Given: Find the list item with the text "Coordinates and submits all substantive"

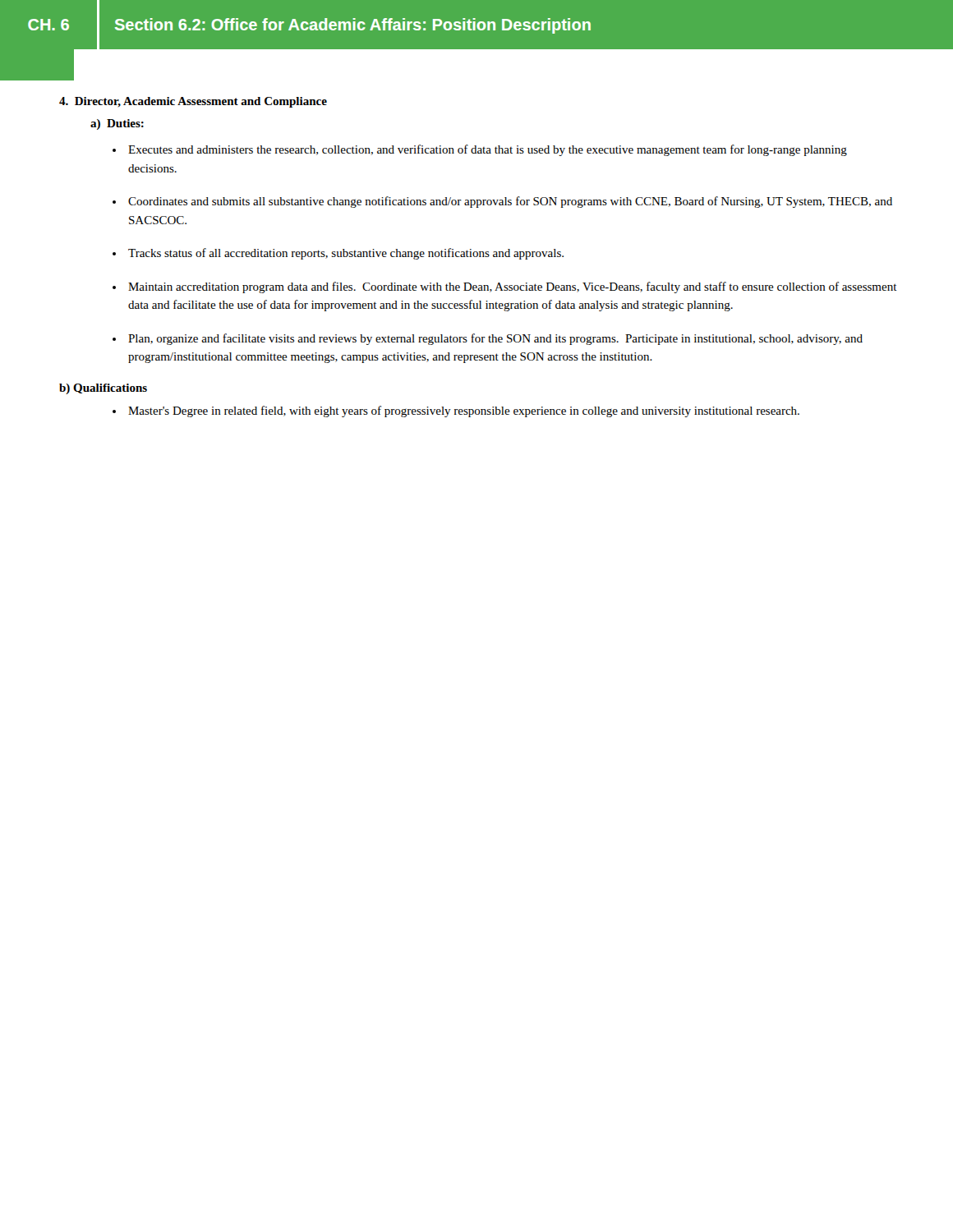Looking at the screenshot, I should 510,210.
